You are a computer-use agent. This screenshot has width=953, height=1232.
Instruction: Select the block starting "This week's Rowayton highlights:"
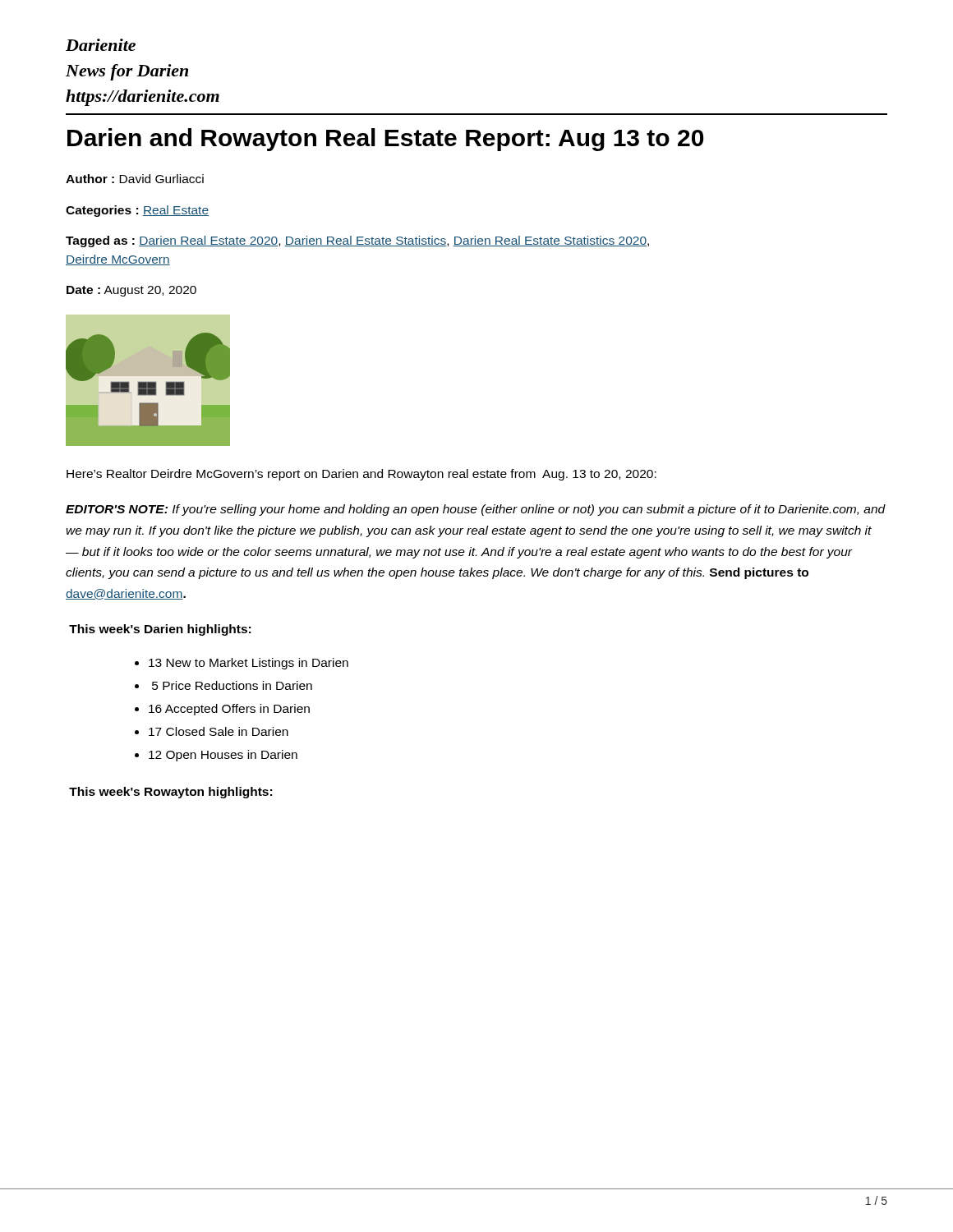(169, 791)
